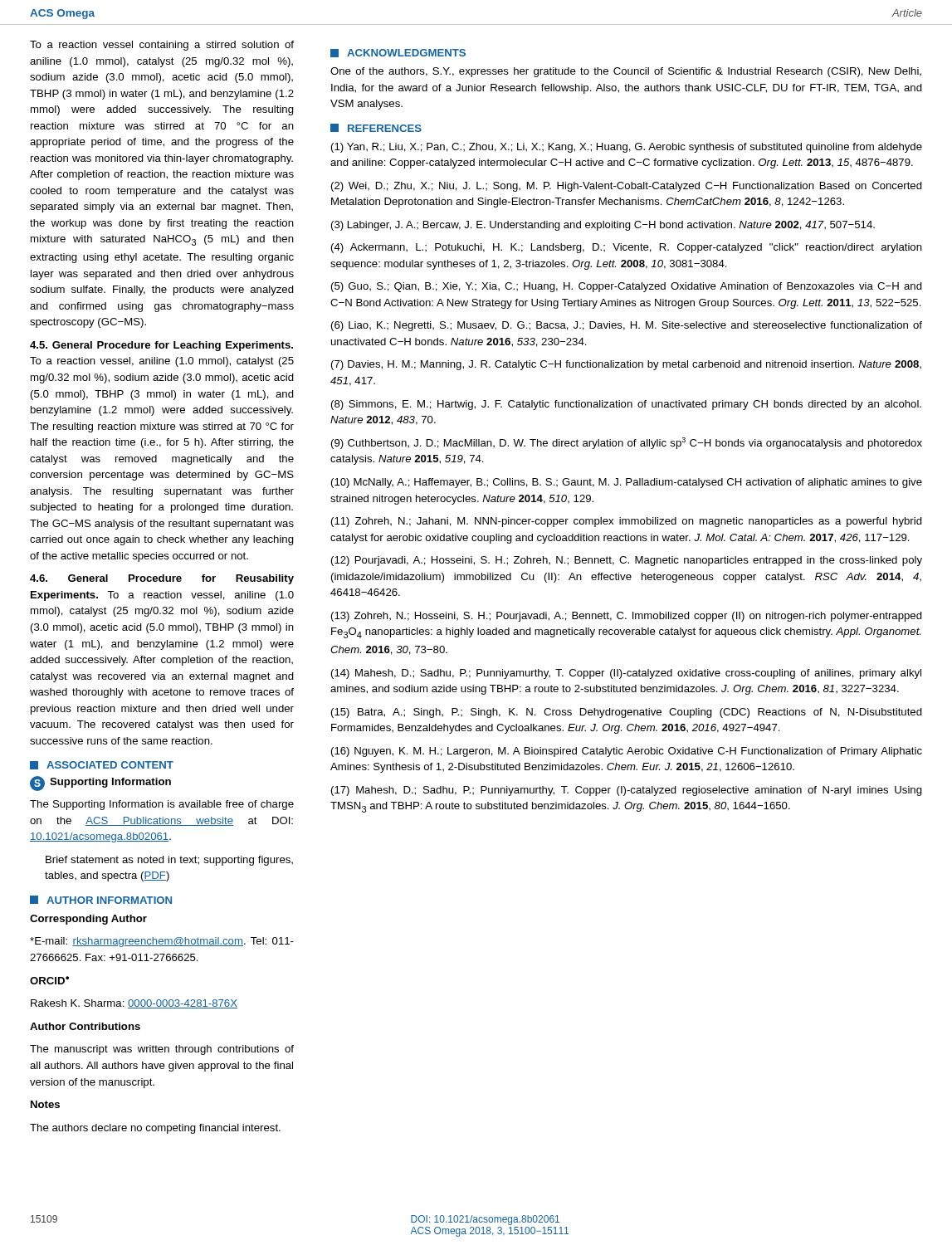Select the text block starting "5. General Procedure for Leaching Experiments."
The image size is (952, 1245).
(162, 450)
